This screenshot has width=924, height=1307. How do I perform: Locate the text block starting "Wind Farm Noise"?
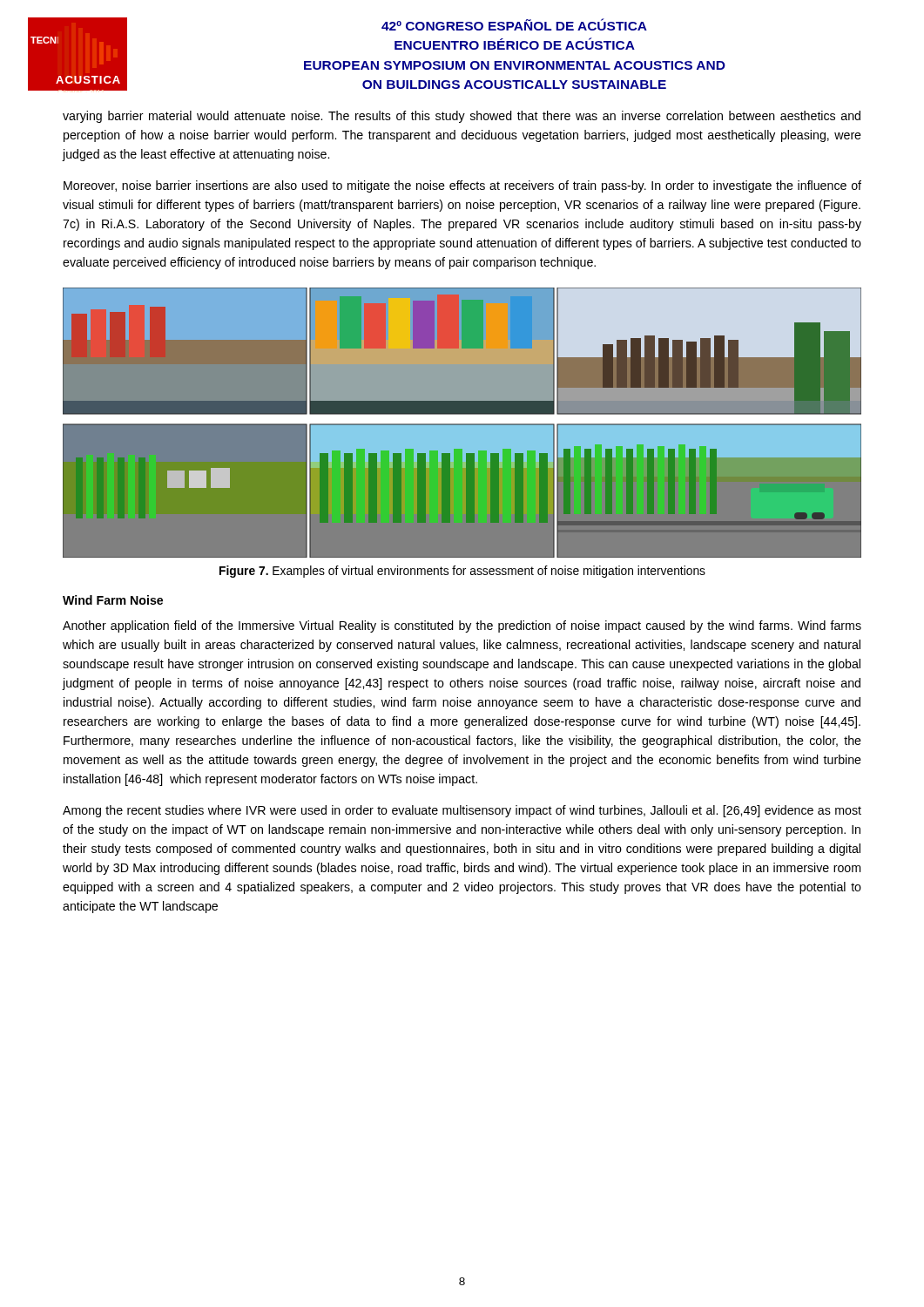(x=113, y=600)
